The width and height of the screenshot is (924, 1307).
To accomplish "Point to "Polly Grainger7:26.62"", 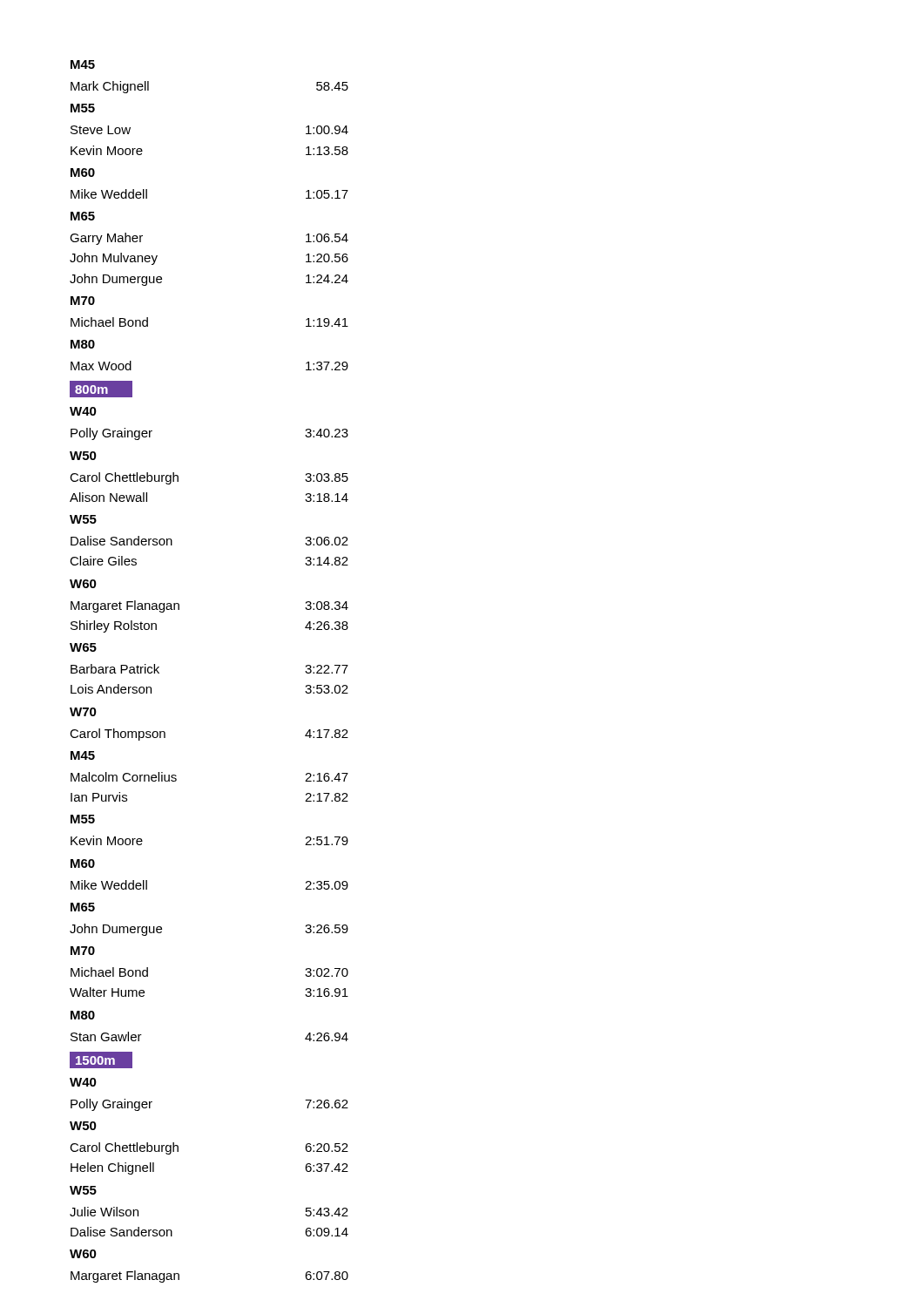I will click(x=114, y=1104).
